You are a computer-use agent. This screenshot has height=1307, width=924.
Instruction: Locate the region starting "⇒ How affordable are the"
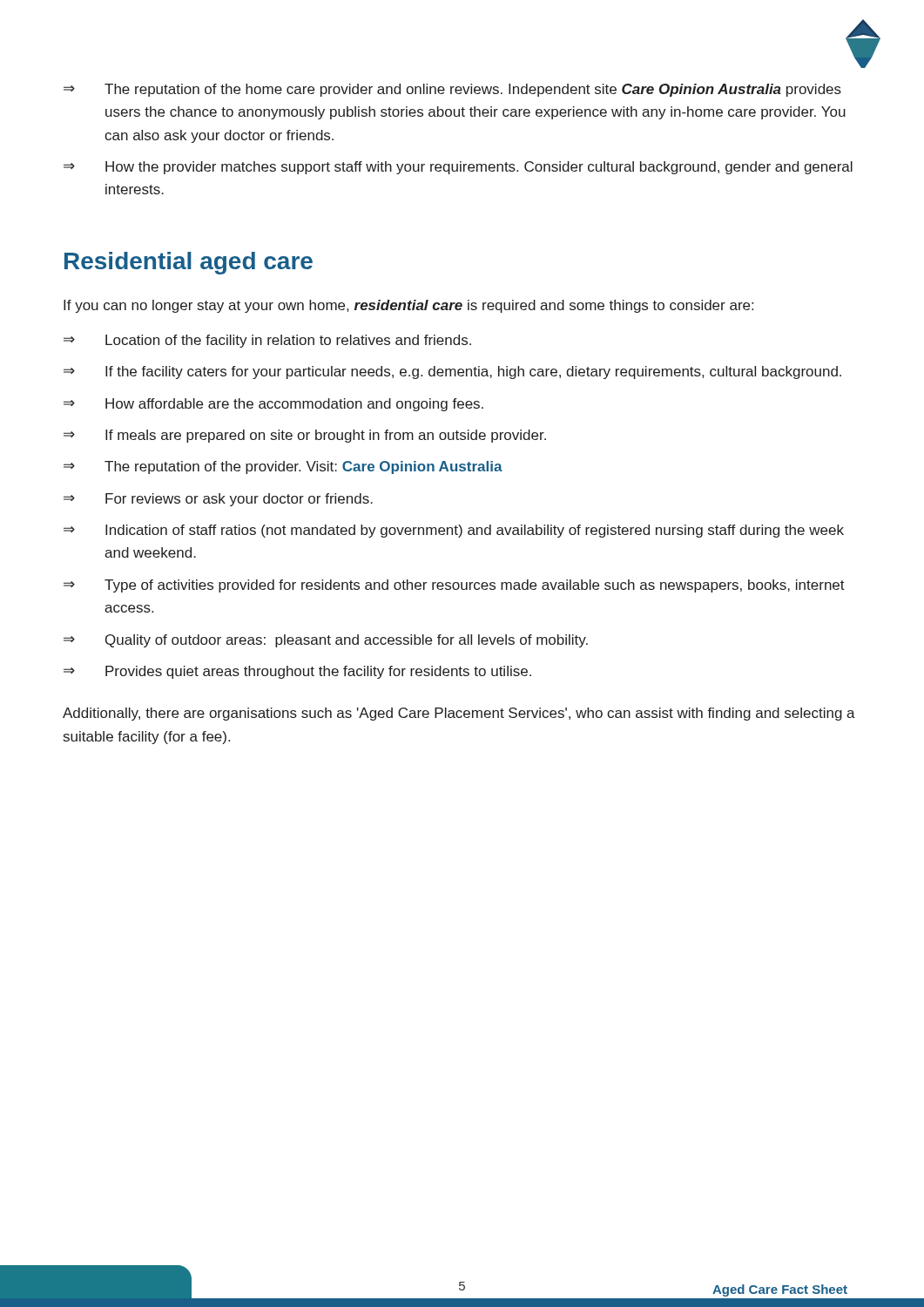pyautogui.click(x=462, y=404)
